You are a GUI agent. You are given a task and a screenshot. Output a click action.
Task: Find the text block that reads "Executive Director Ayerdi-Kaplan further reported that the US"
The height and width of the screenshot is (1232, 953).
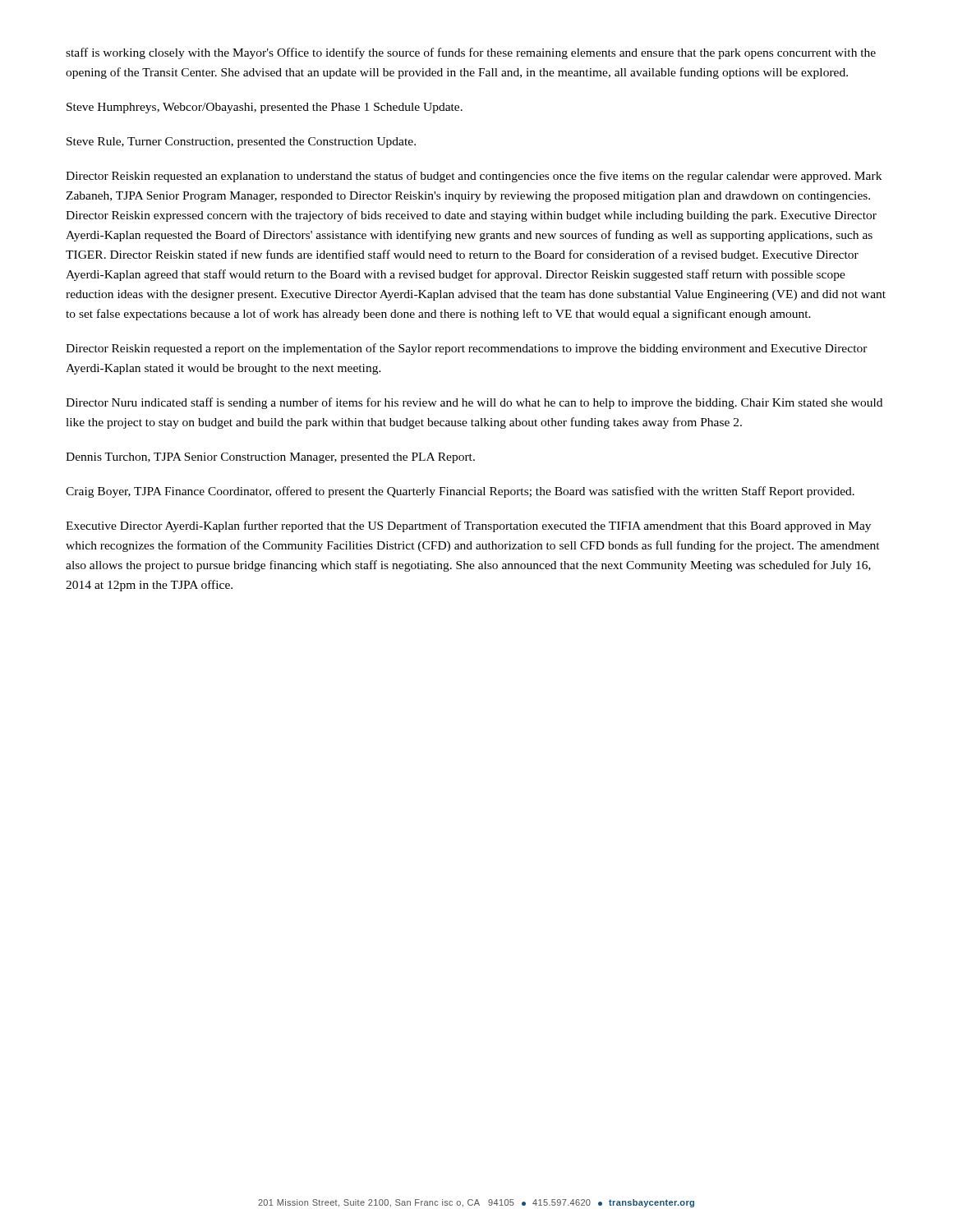tap(473, 555)
